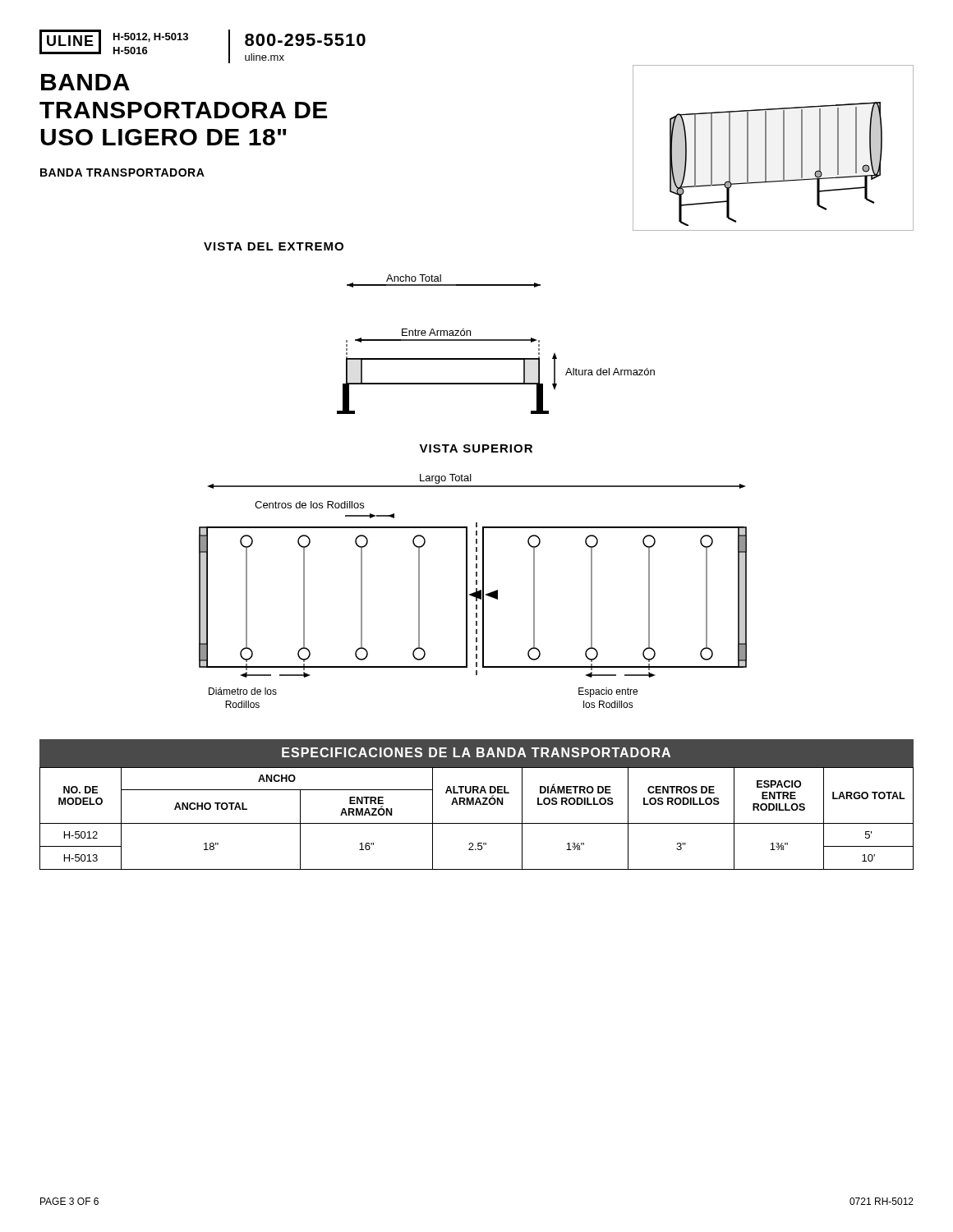Find the illustration
This screenshot has width=953, height=1232.
(773, 148)
